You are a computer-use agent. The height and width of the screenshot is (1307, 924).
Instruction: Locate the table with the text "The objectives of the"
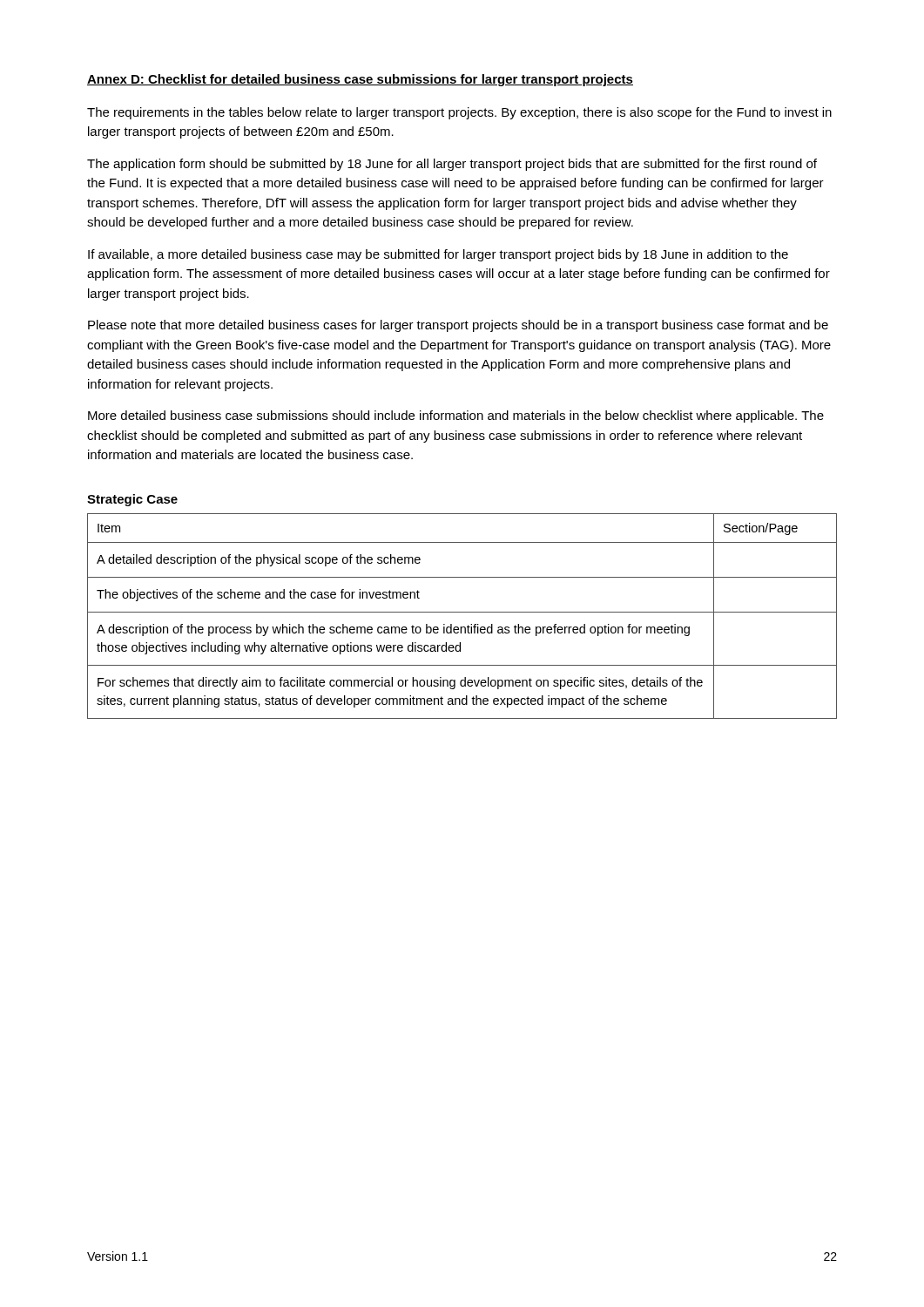click(x=462, y=616)
